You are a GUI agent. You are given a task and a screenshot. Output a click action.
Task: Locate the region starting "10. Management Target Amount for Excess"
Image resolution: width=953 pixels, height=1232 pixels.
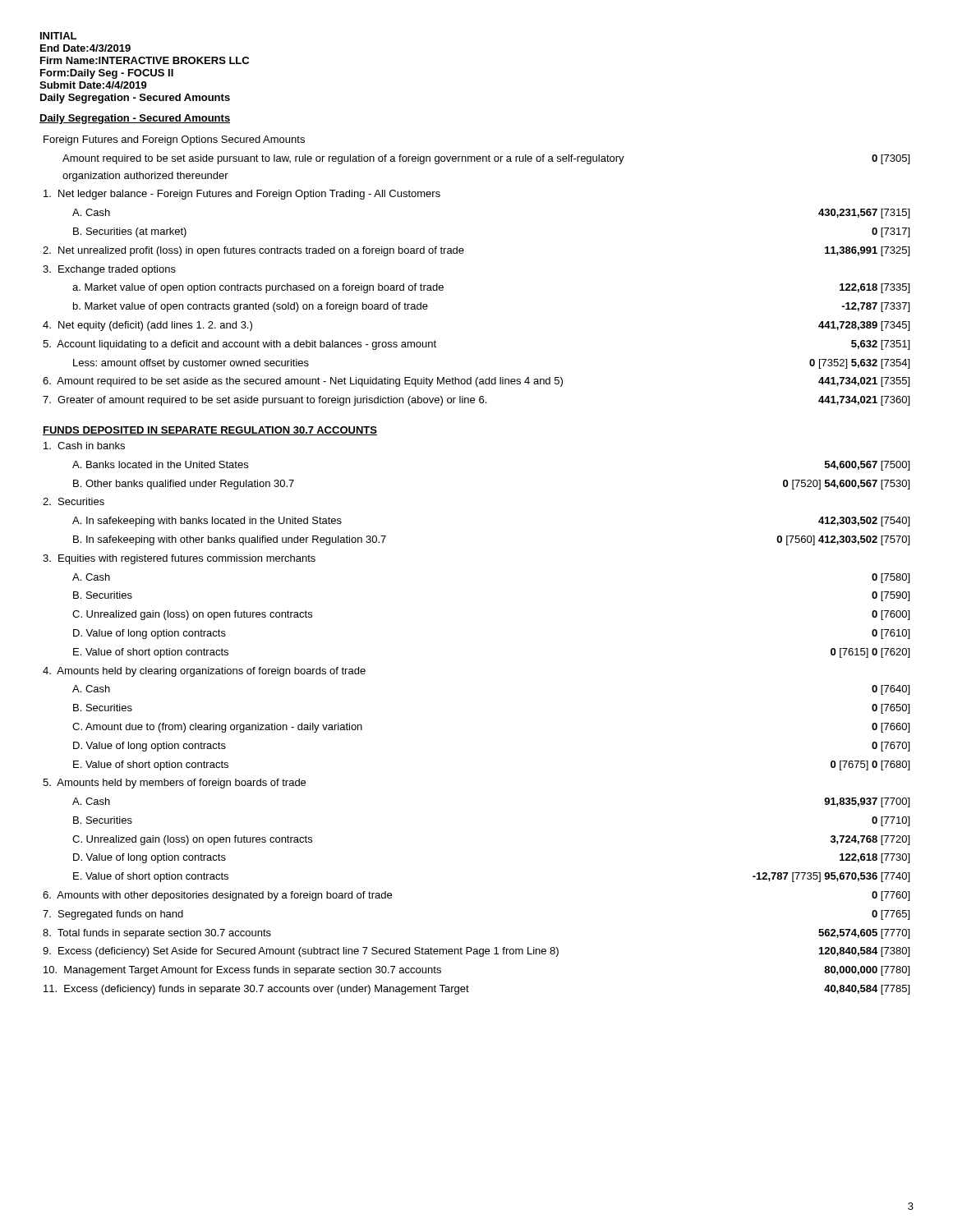coord(242,970)
